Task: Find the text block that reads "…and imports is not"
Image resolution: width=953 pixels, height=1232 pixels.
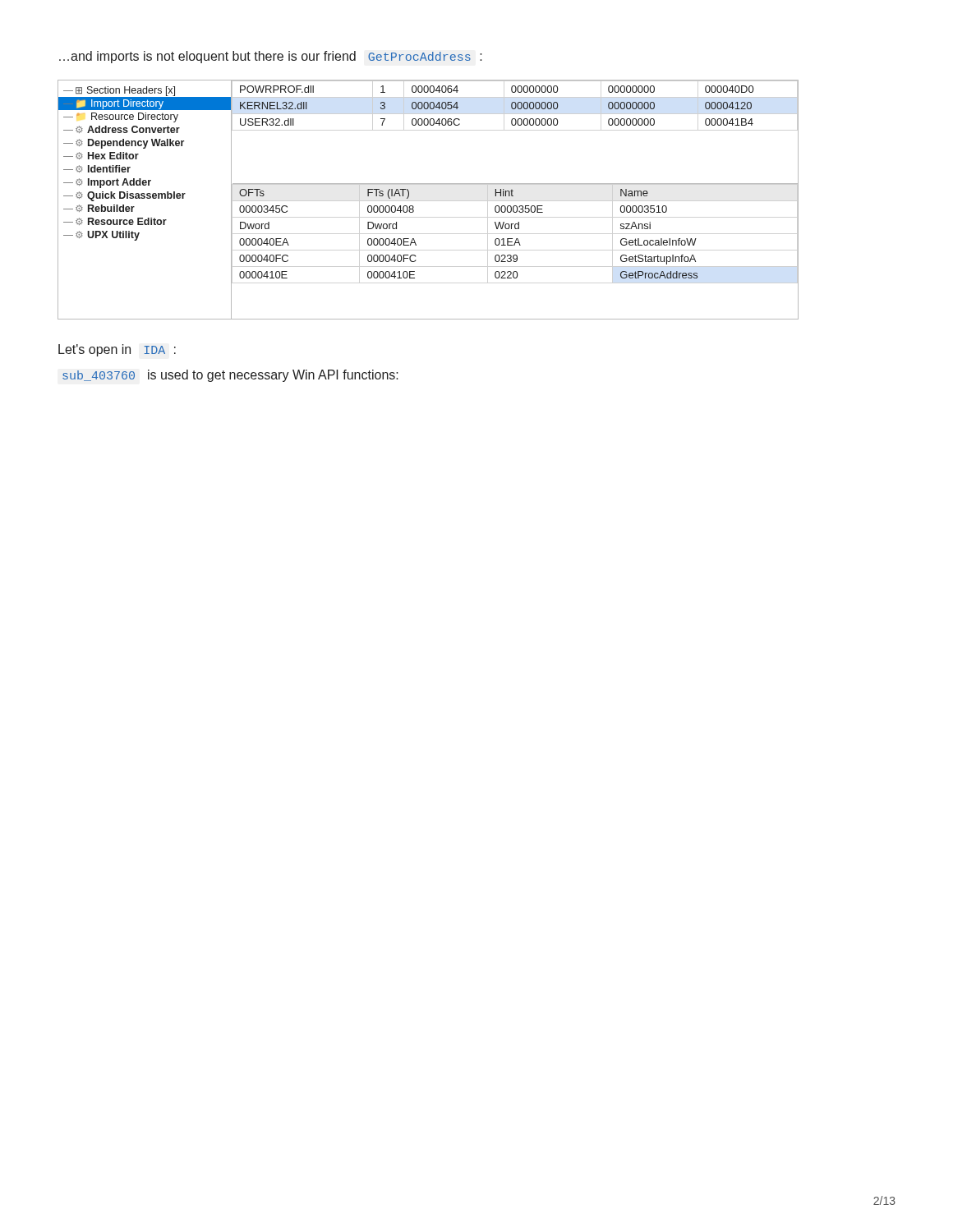Action: point(270,57)
